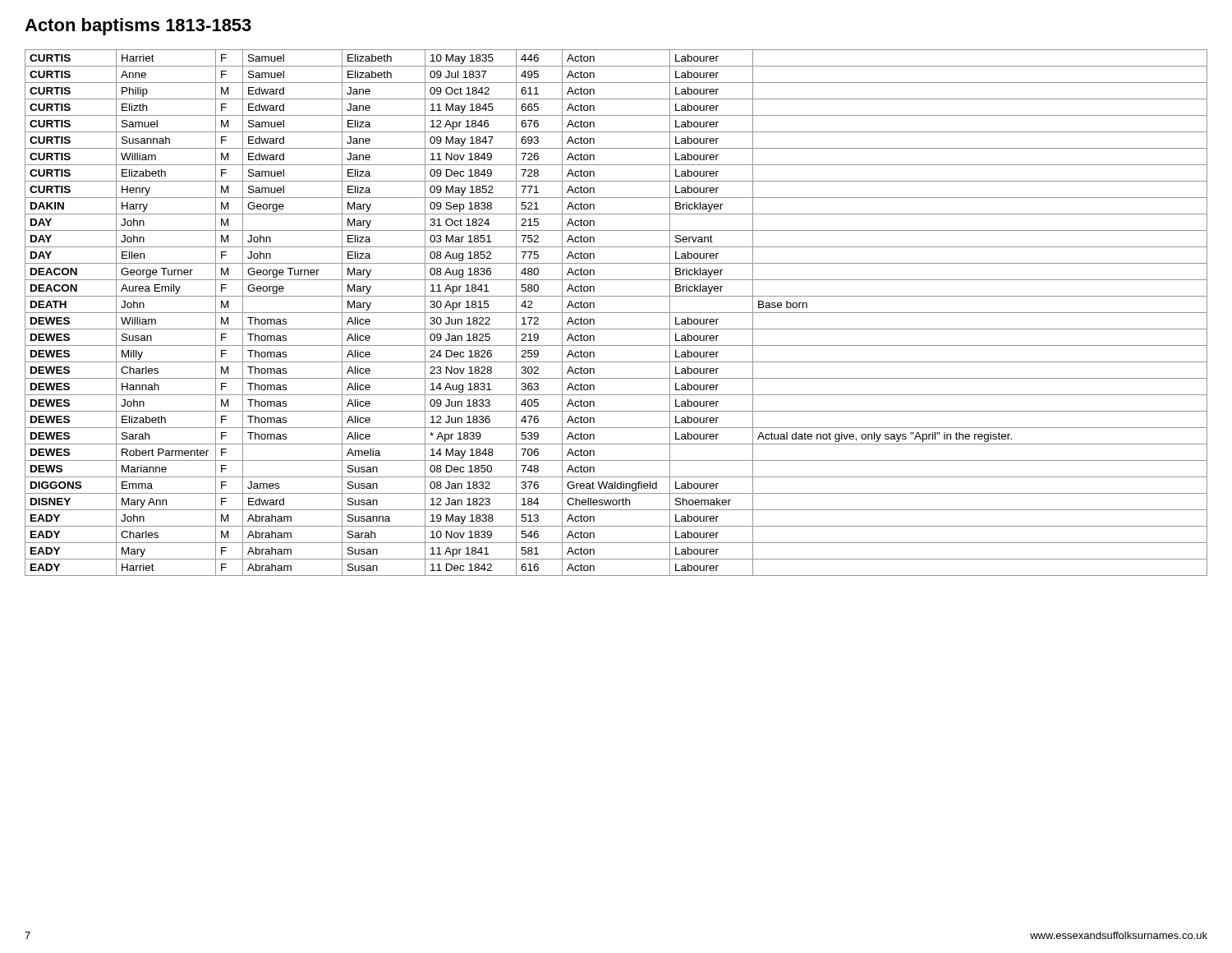Image resolution: width=1232 pixels, height=953 pixels.
Task: Click on the title containing "Acton baptisms 1813-1853"
Action: pos(138,25)
